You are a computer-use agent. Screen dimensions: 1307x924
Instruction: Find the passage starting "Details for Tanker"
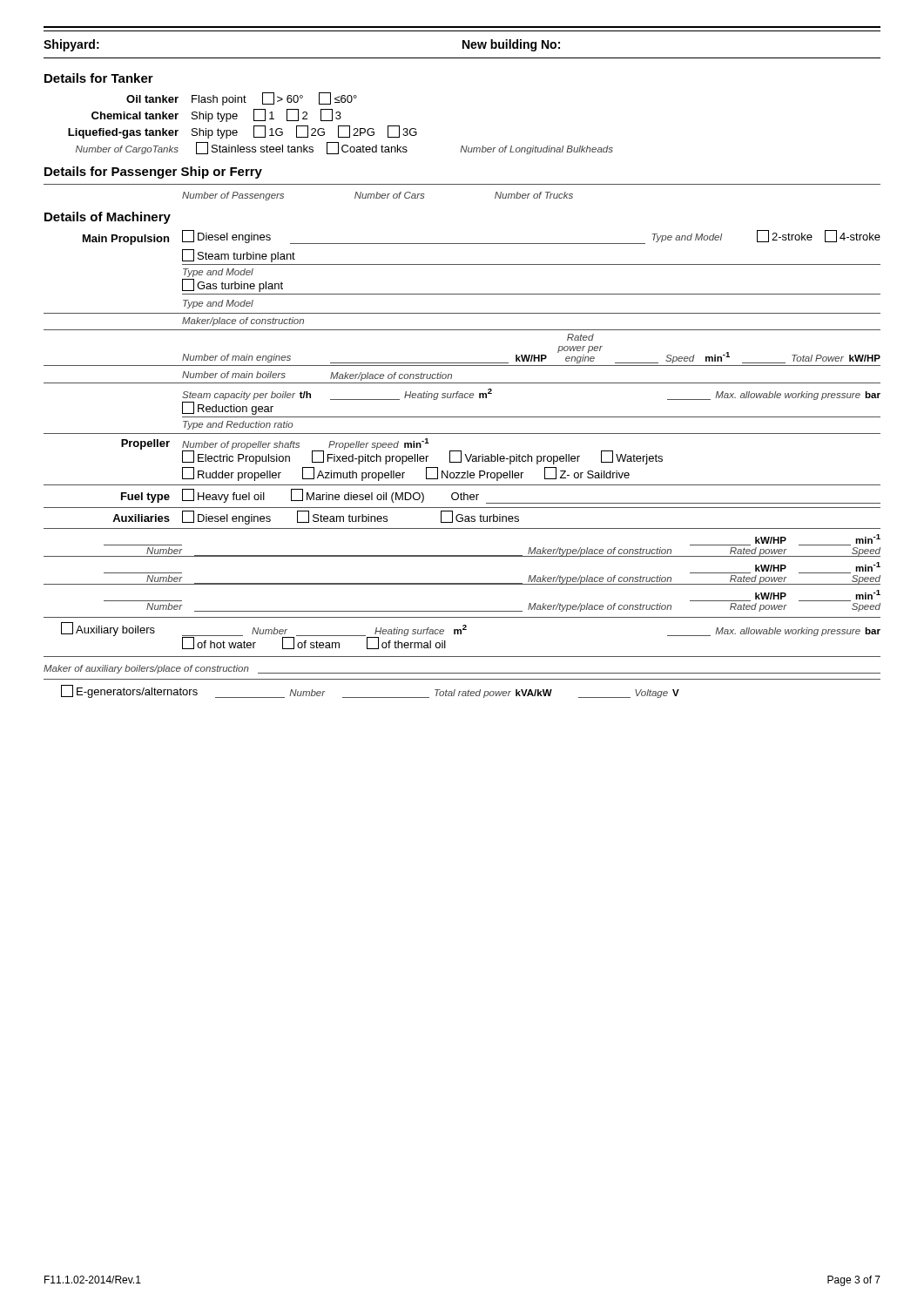coord(98,78)
